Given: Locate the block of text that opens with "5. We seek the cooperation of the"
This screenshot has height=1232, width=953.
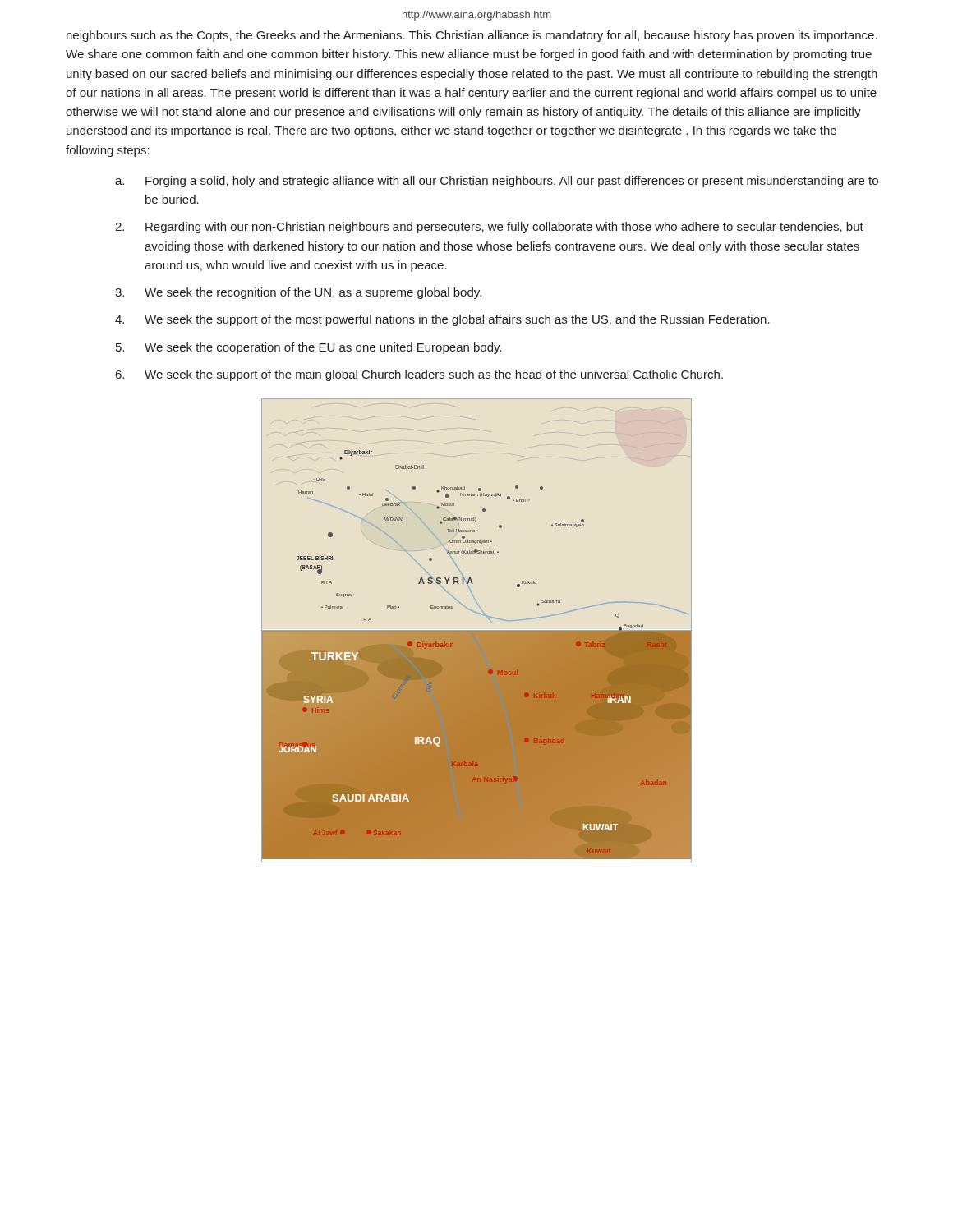Looking at the screenshot, I should tap(501, 347).
